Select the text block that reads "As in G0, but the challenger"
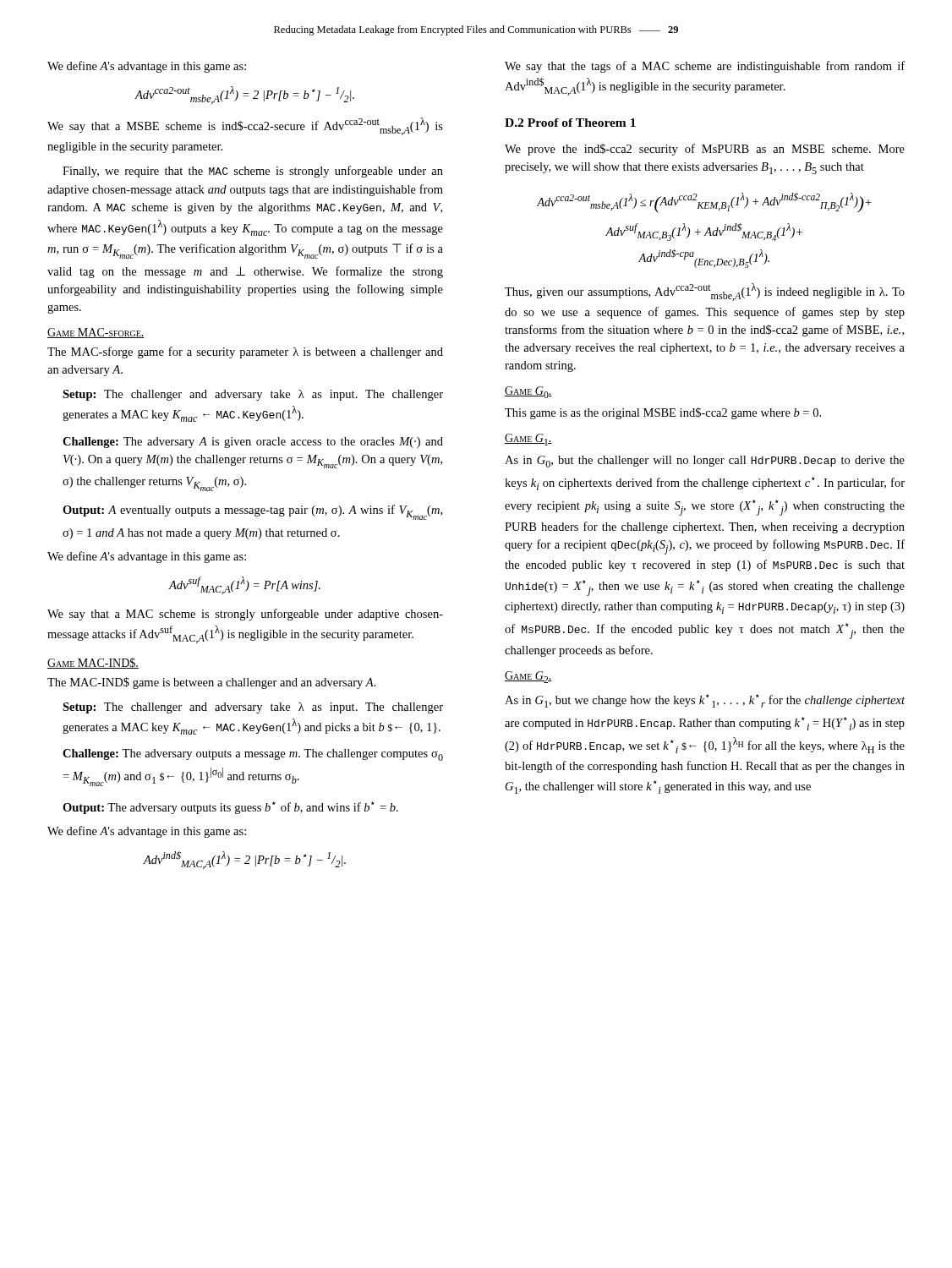 (705, 555)
